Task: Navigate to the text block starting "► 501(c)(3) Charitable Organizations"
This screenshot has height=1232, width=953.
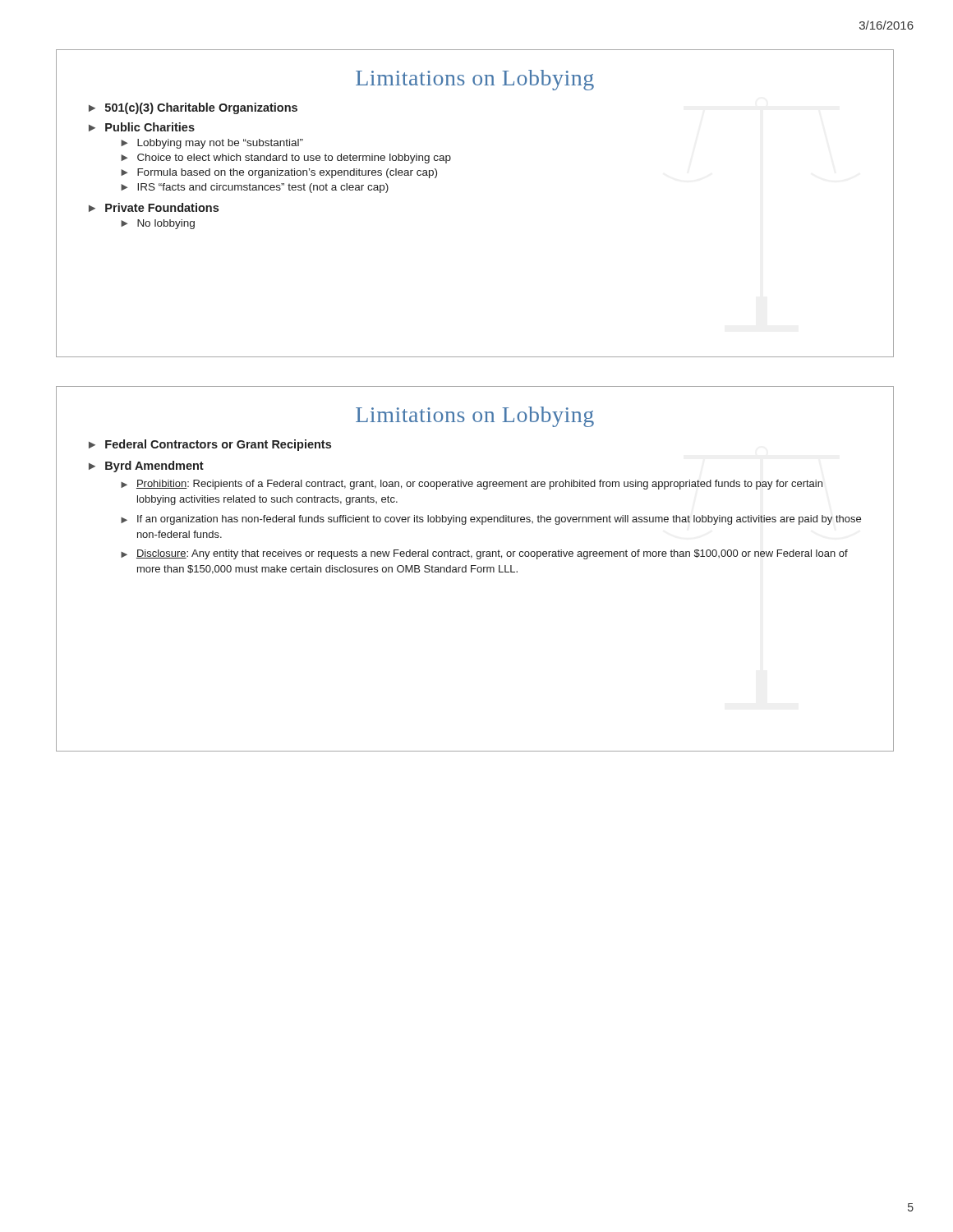Action: point(192,108)
